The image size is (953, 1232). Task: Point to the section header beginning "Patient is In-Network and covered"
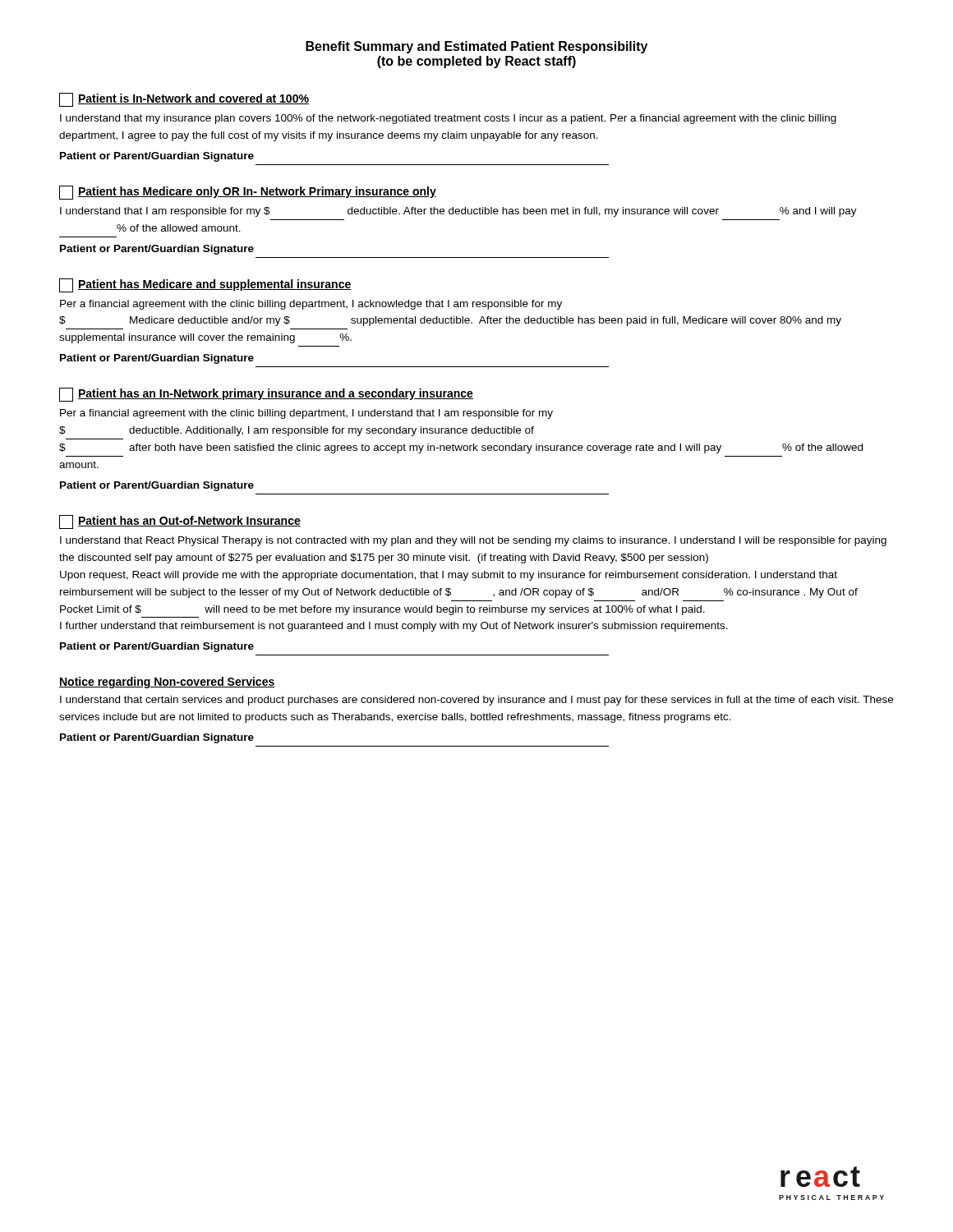[x=193, y=99]
